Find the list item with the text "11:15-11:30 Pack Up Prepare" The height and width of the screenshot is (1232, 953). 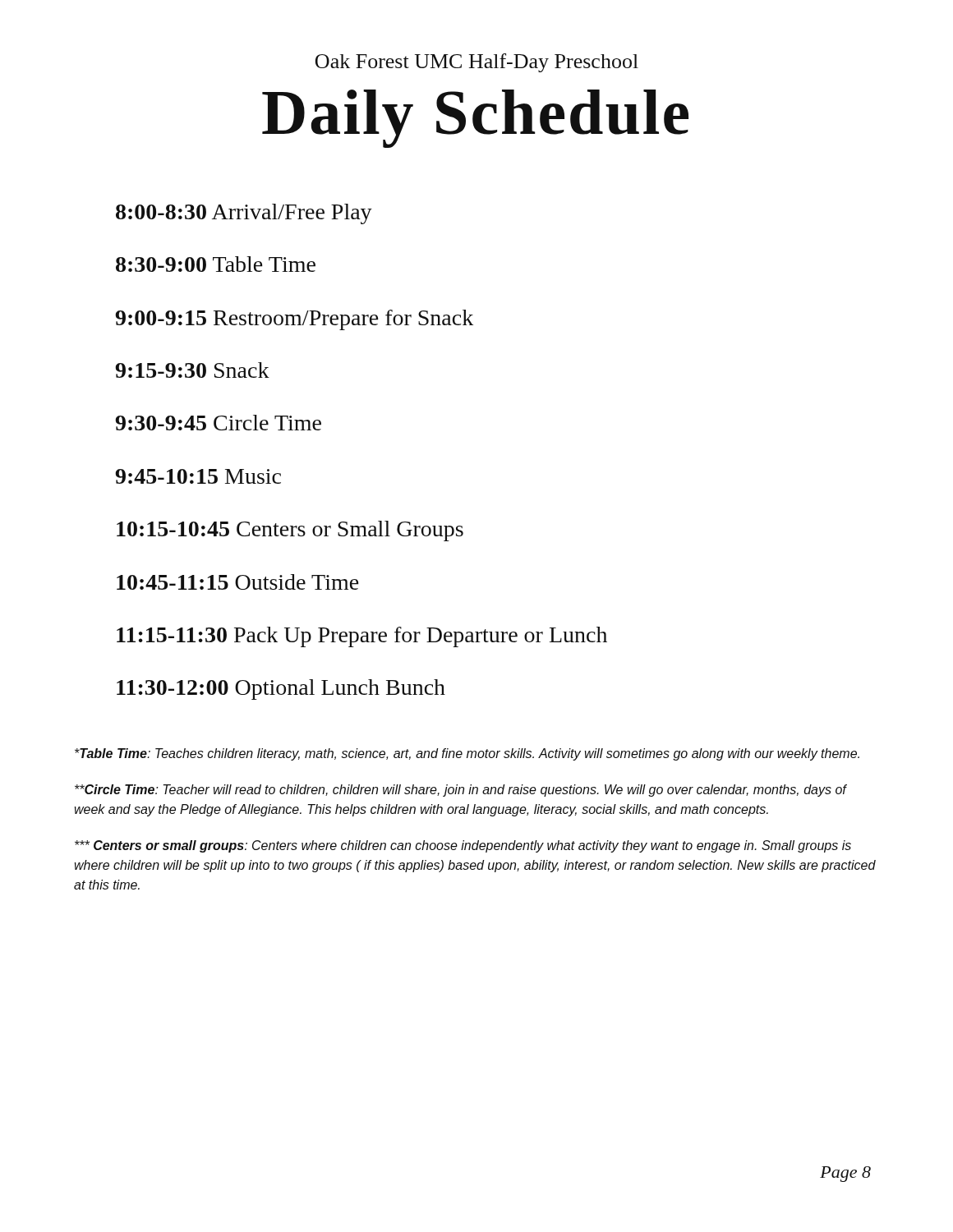(x=361, y=634)
